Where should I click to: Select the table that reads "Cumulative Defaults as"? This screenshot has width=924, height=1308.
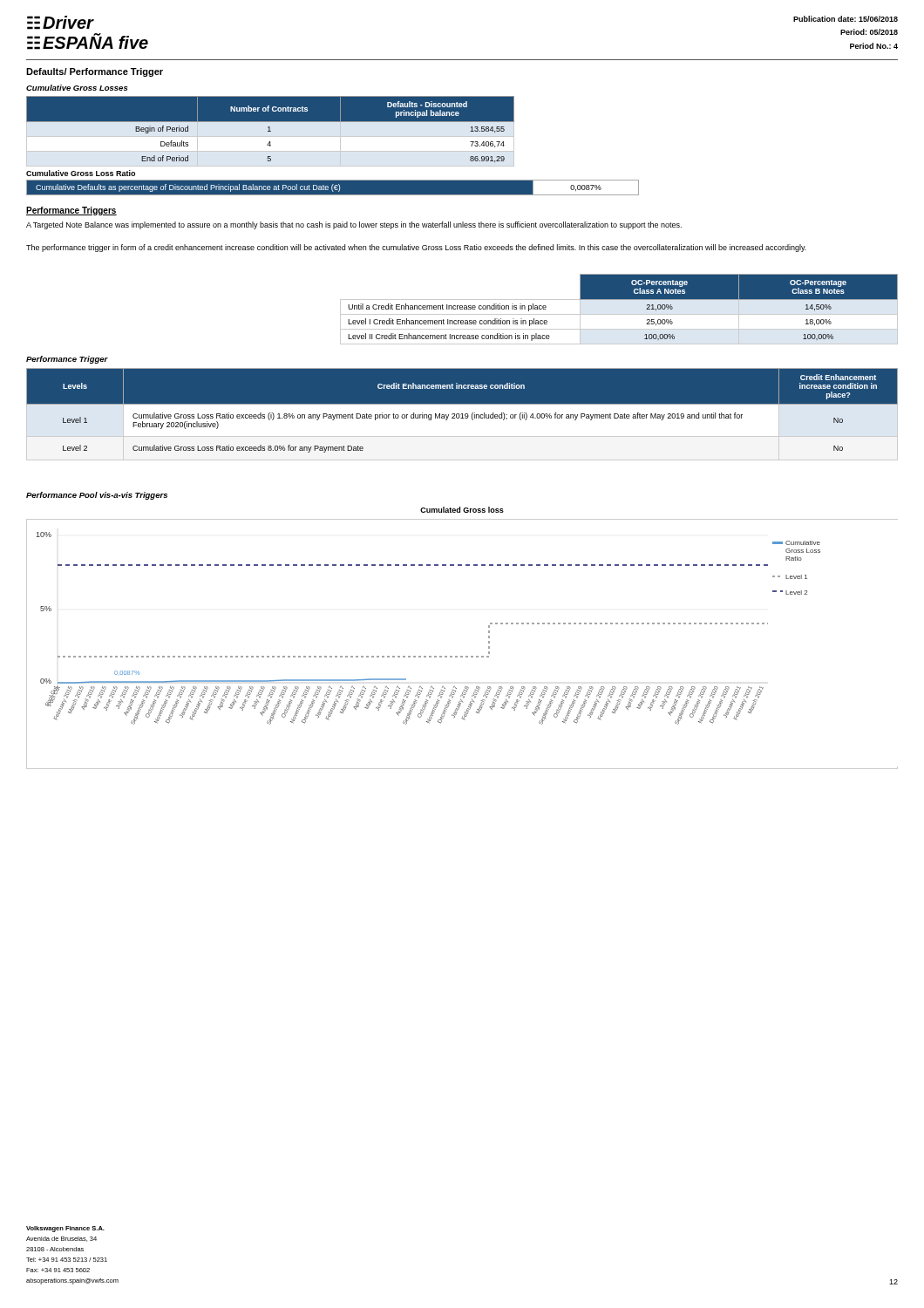click(333, 187)
